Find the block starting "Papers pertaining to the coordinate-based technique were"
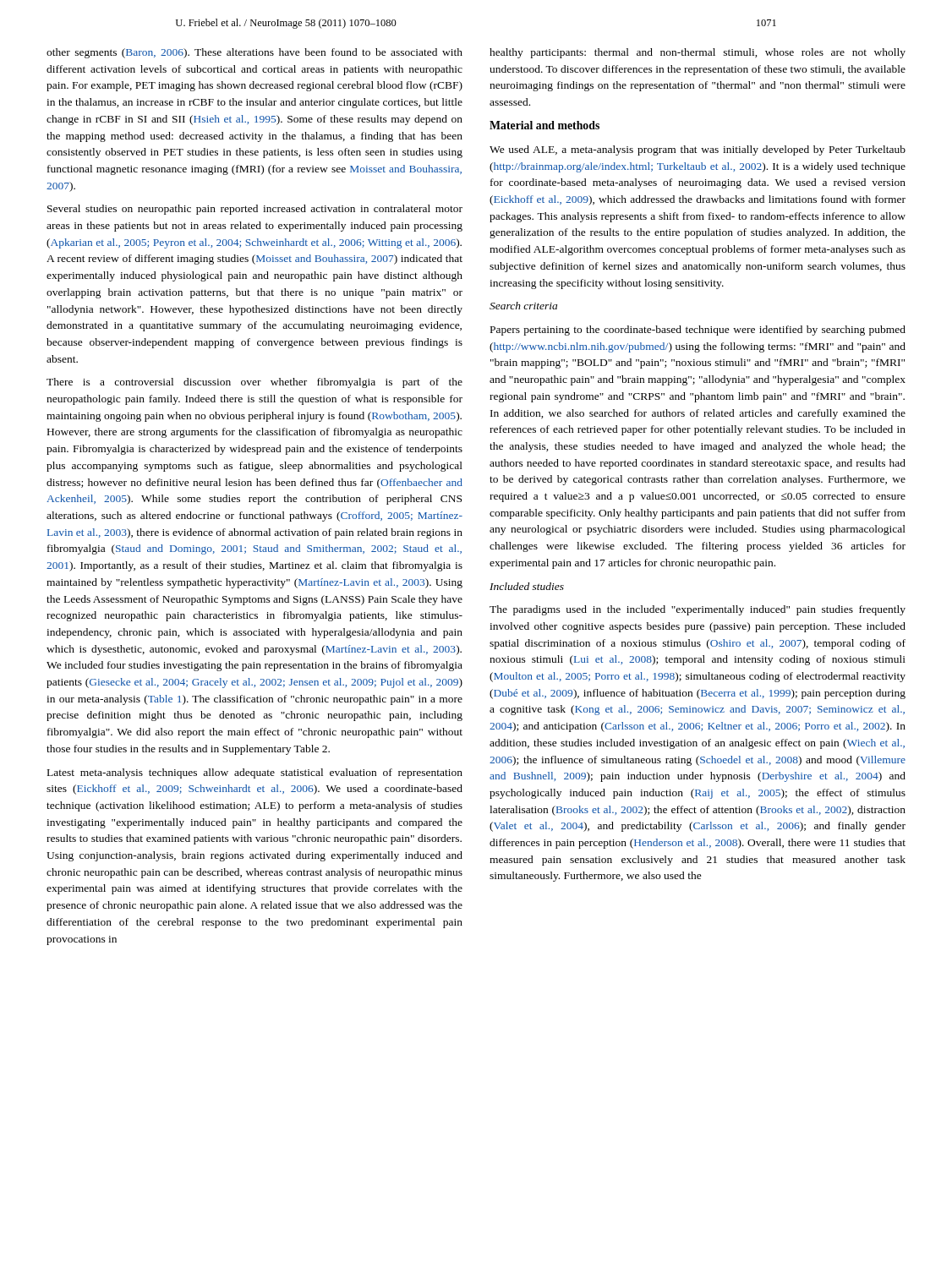The width and height of the screenshot is (952, 1268). point(698,446)
